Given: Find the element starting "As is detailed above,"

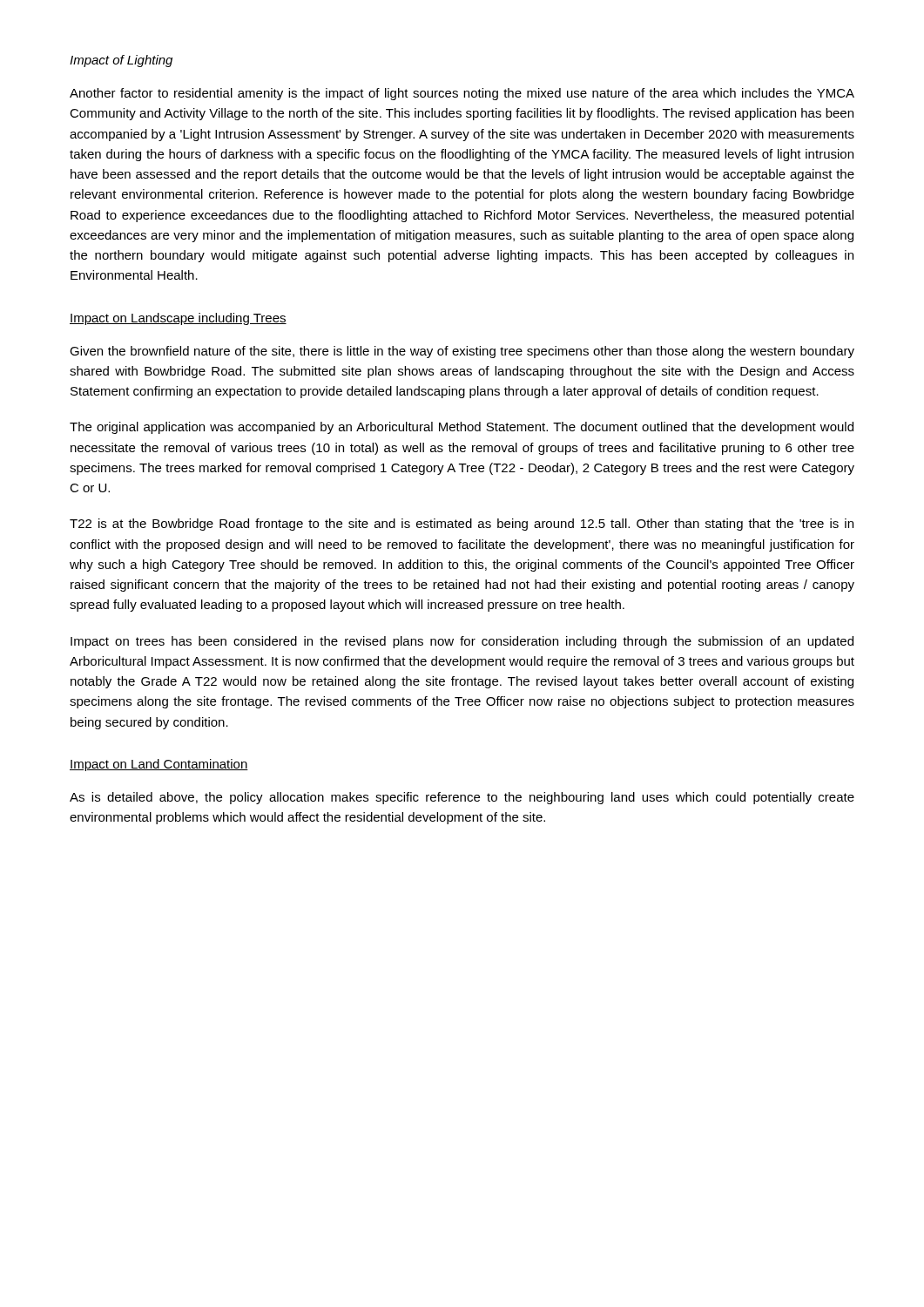Looking at the screenshot, I should 462,807.
